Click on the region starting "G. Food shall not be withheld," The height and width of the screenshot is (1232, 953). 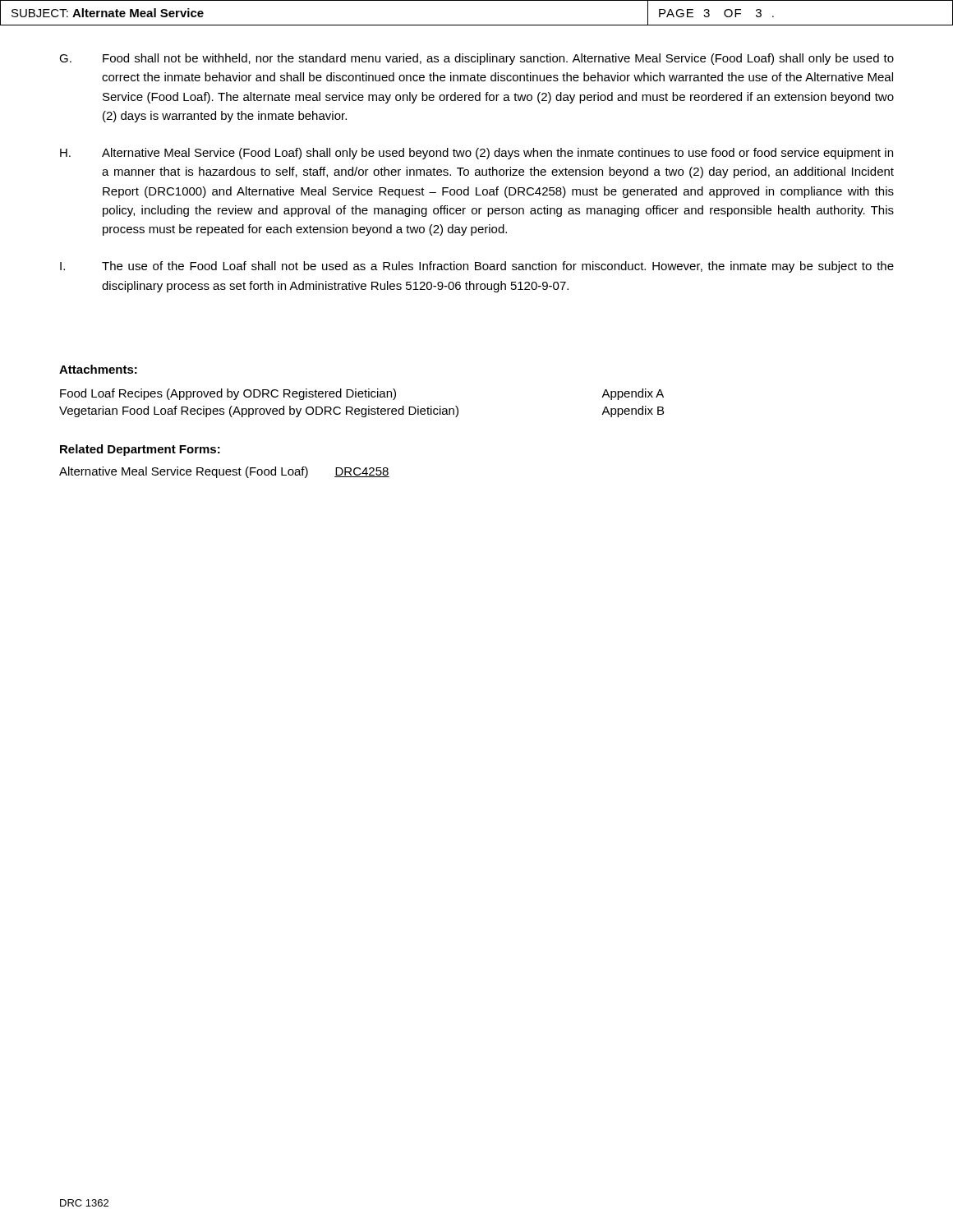pos(476,87)
